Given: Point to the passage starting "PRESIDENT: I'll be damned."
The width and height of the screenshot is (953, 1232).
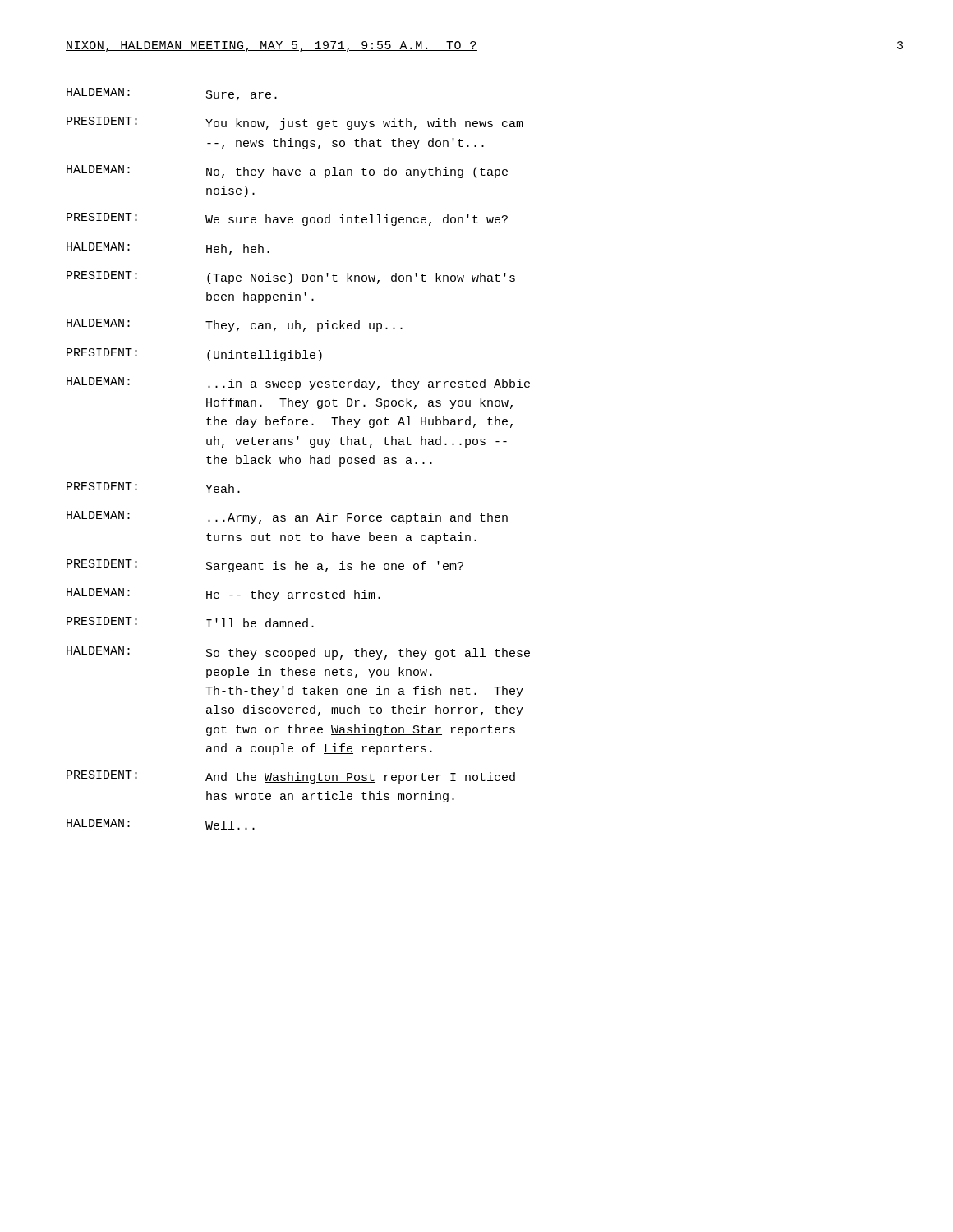Looking at the screenshot, I should point(99,622).
